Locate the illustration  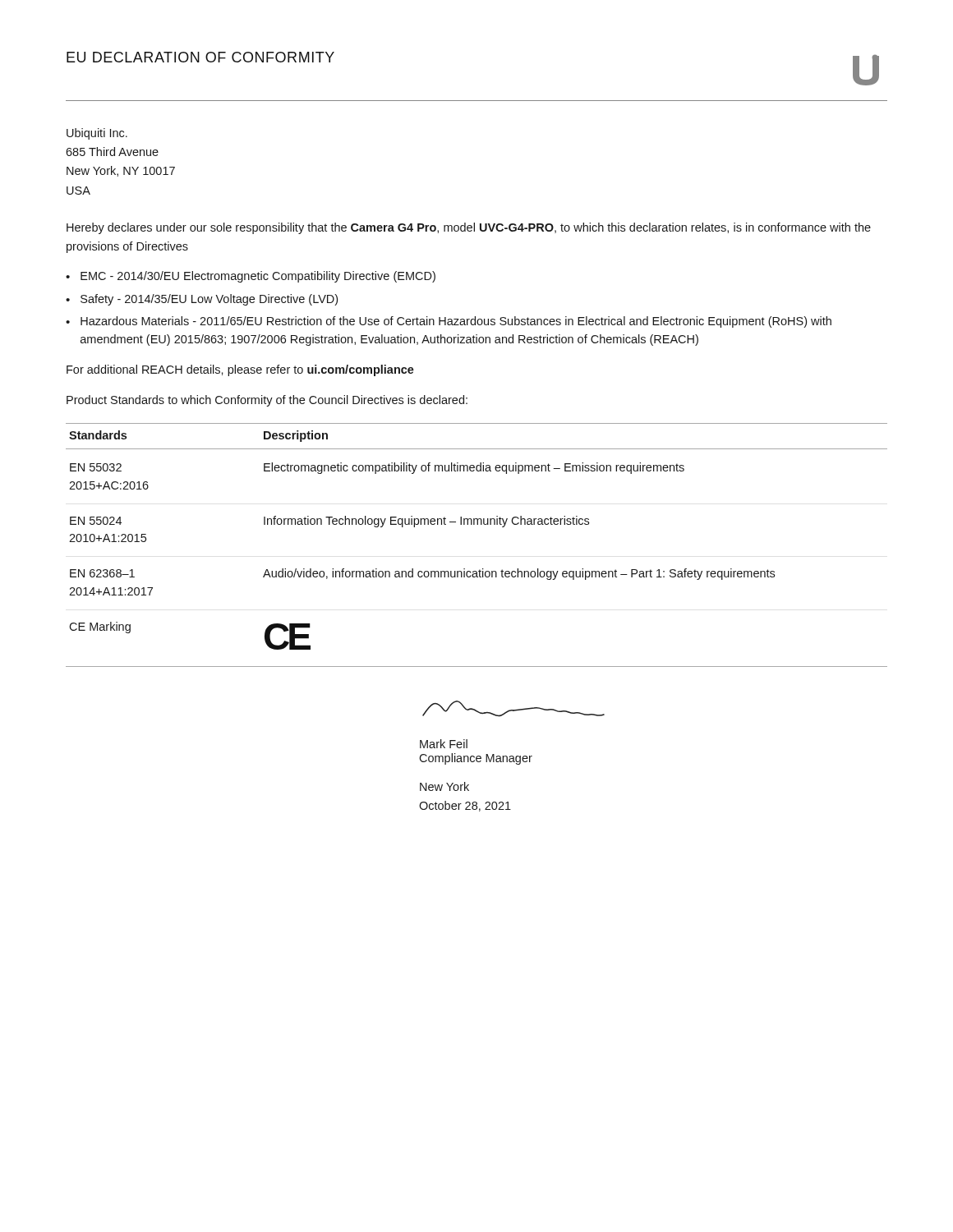(653, 711)
